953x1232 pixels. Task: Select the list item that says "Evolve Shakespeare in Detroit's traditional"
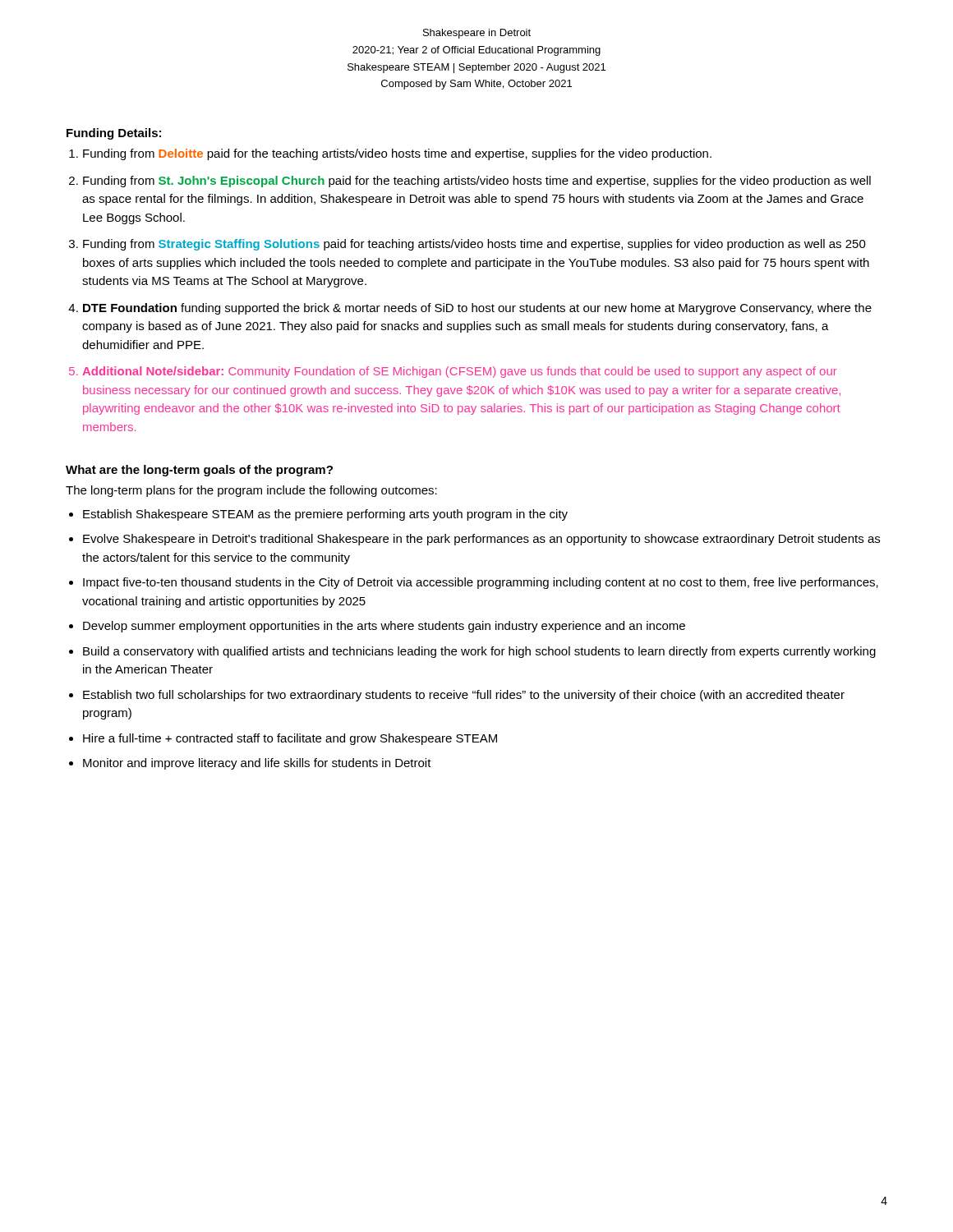[x=485, y=548]
